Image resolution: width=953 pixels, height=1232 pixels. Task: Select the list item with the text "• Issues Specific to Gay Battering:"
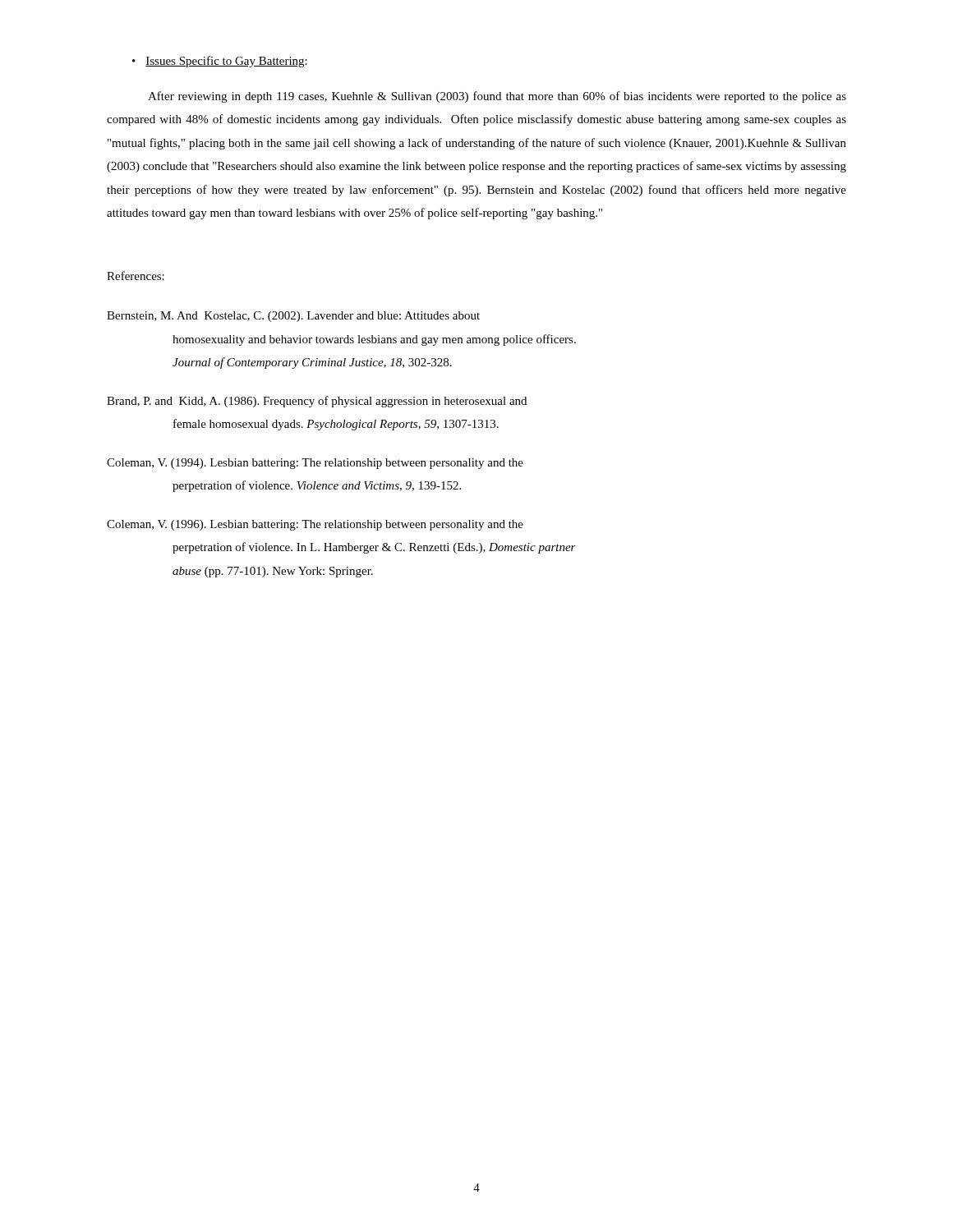(x=220, y=61)
